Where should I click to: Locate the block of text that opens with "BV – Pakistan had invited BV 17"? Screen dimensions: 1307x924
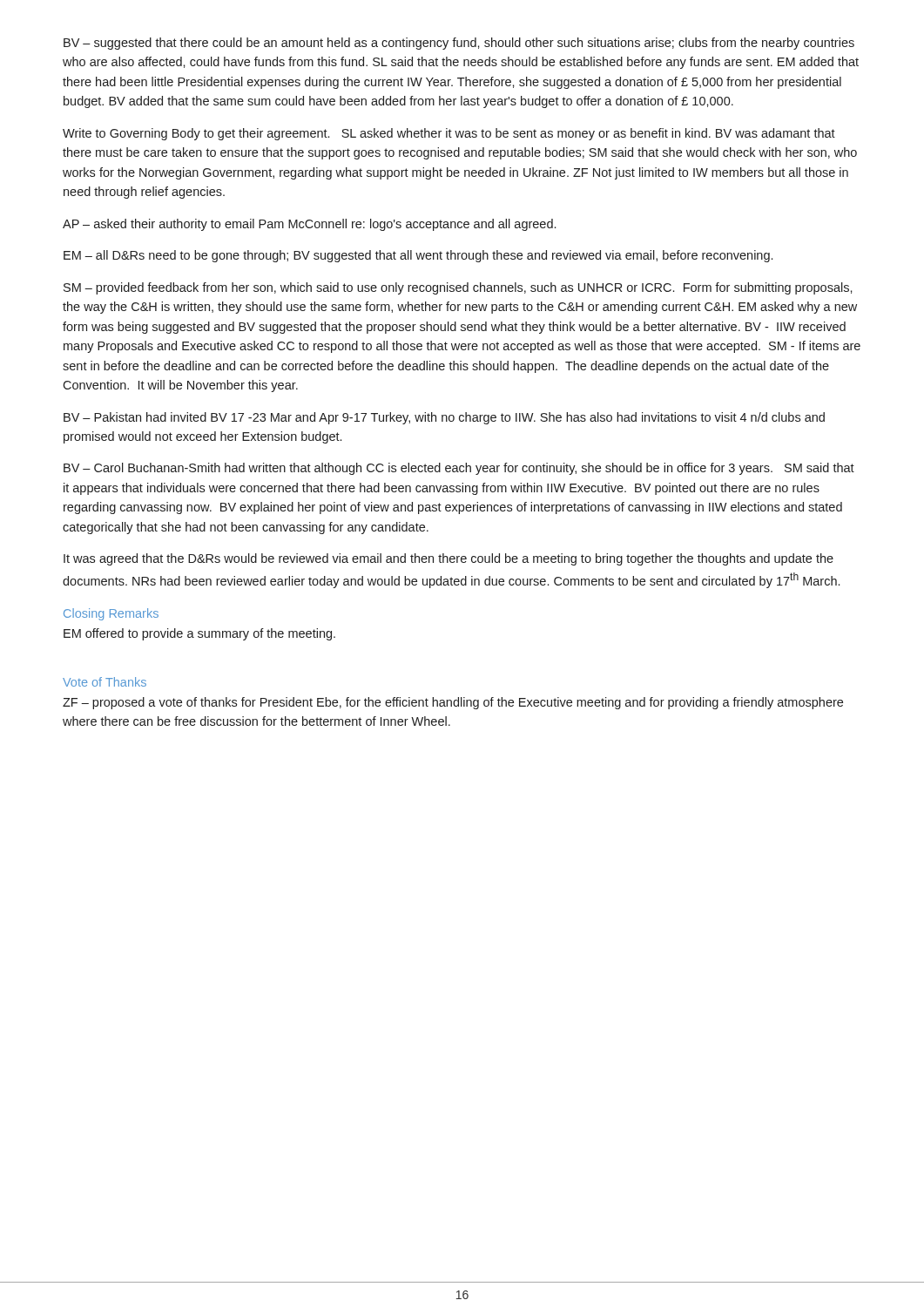pyautogui.click(x=444, y=427)
